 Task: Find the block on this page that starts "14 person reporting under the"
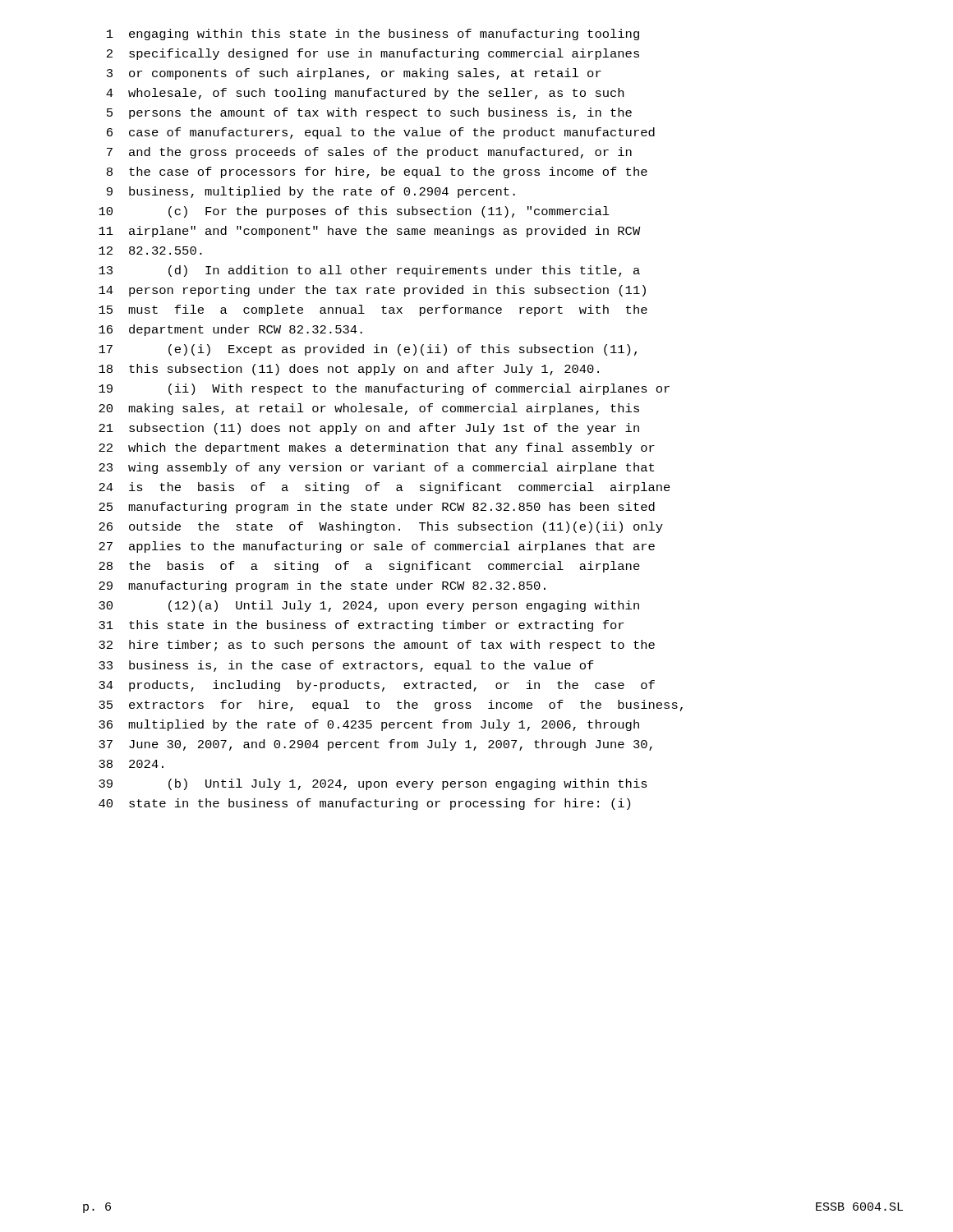point(493,291)
